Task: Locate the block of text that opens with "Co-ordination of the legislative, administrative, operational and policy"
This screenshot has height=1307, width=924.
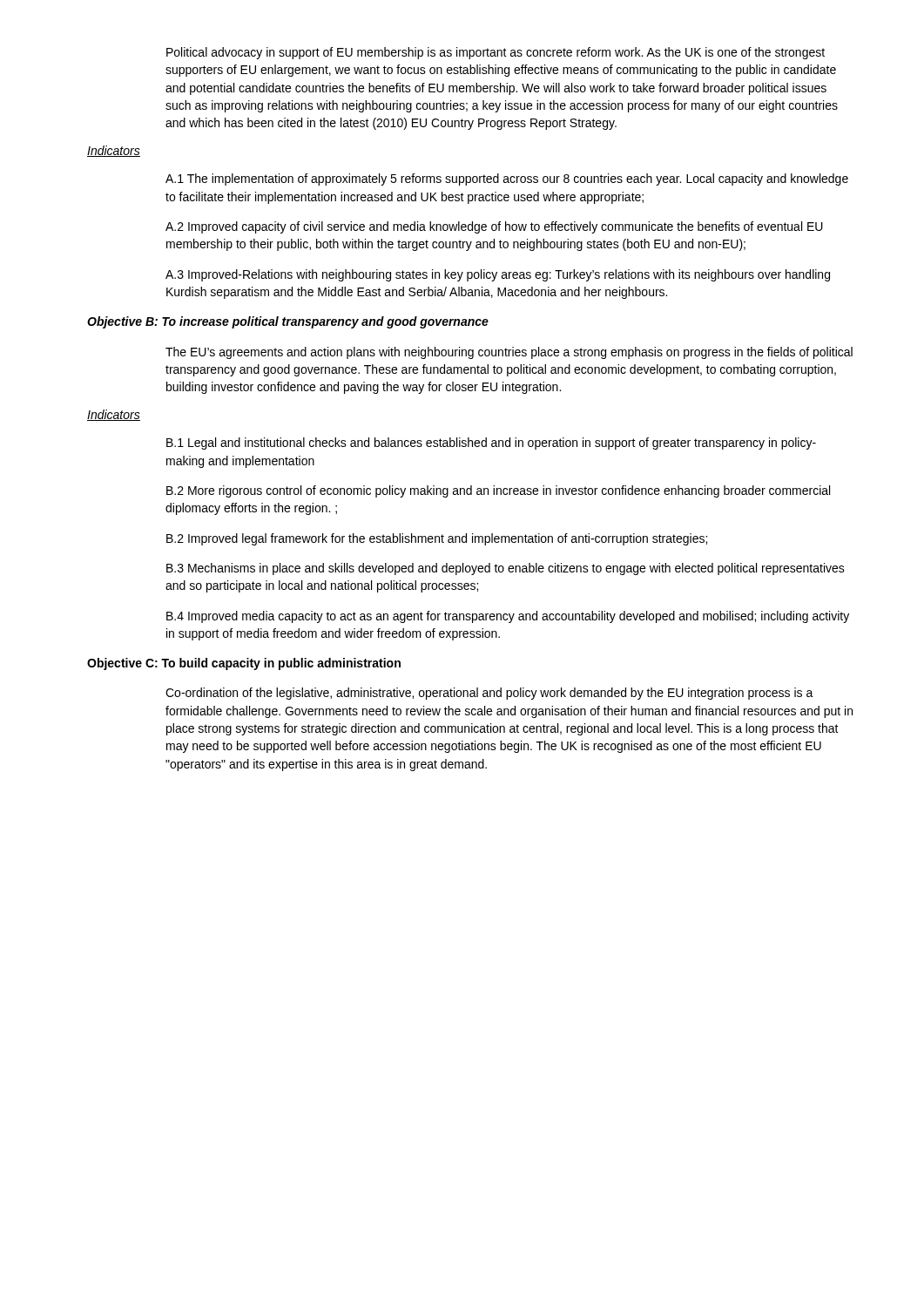Action: coord(510,729)
